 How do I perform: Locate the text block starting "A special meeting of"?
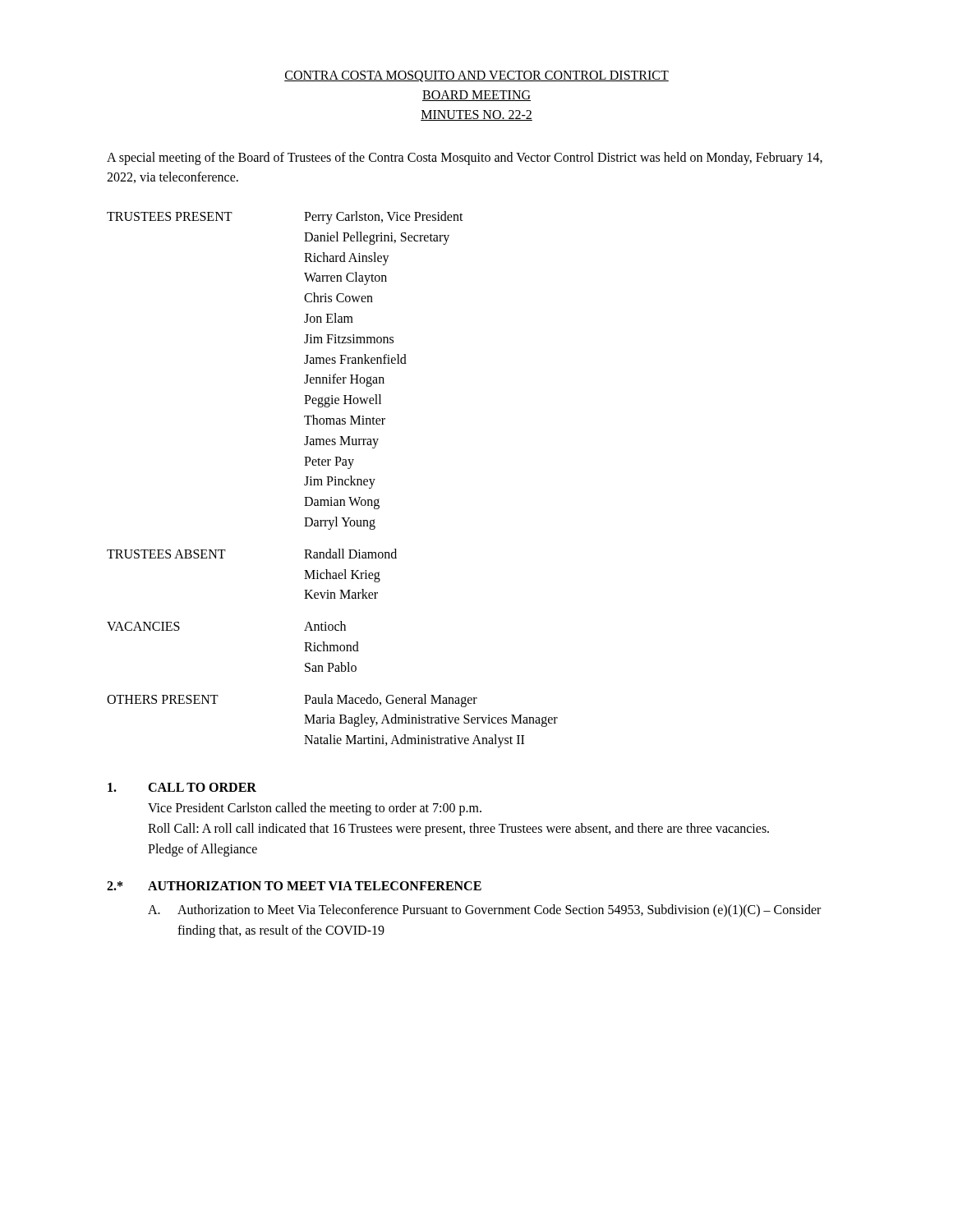pyautogui.click(x=465, y=167)
